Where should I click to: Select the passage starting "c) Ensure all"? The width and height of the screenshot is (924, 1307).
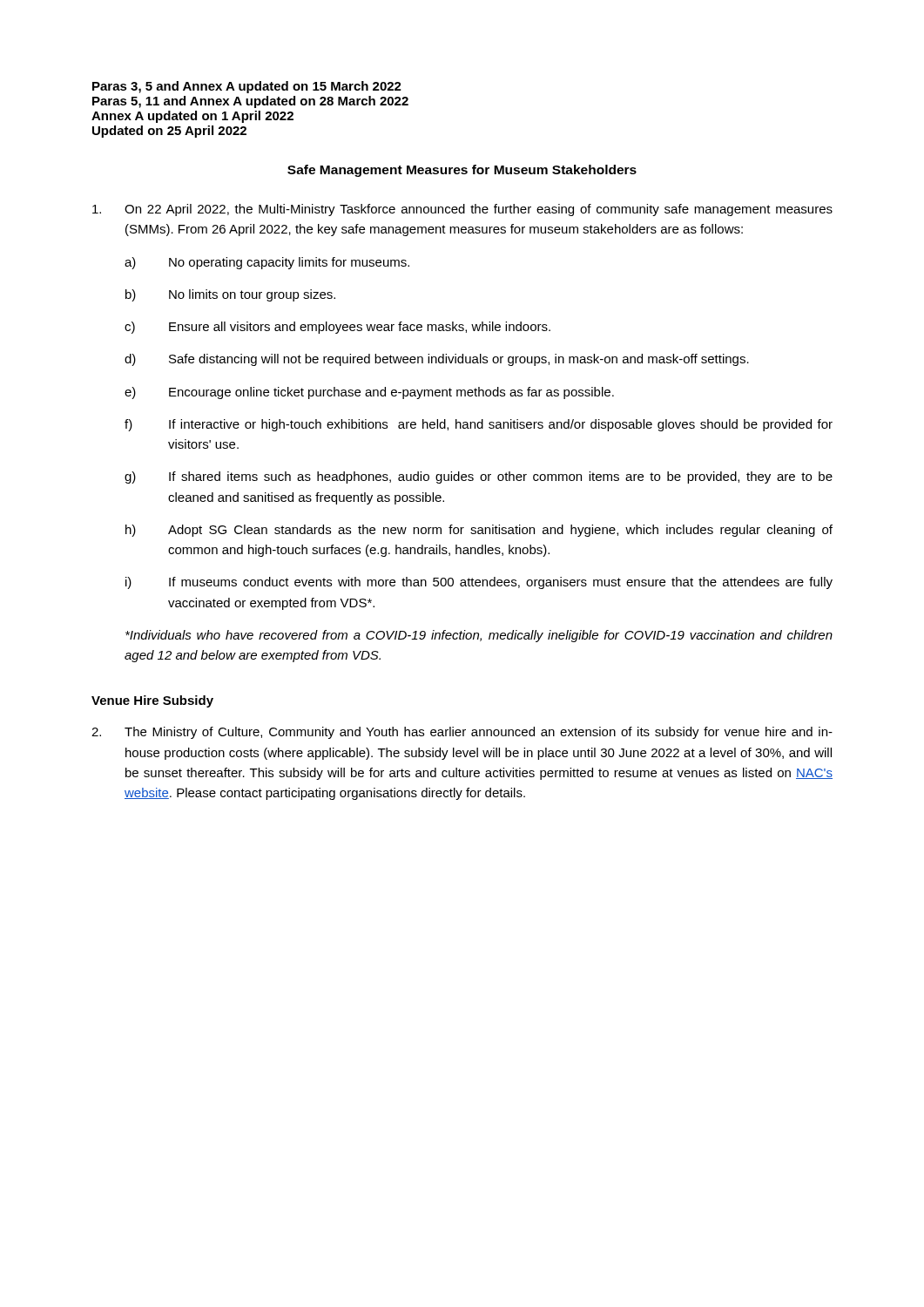479,326
